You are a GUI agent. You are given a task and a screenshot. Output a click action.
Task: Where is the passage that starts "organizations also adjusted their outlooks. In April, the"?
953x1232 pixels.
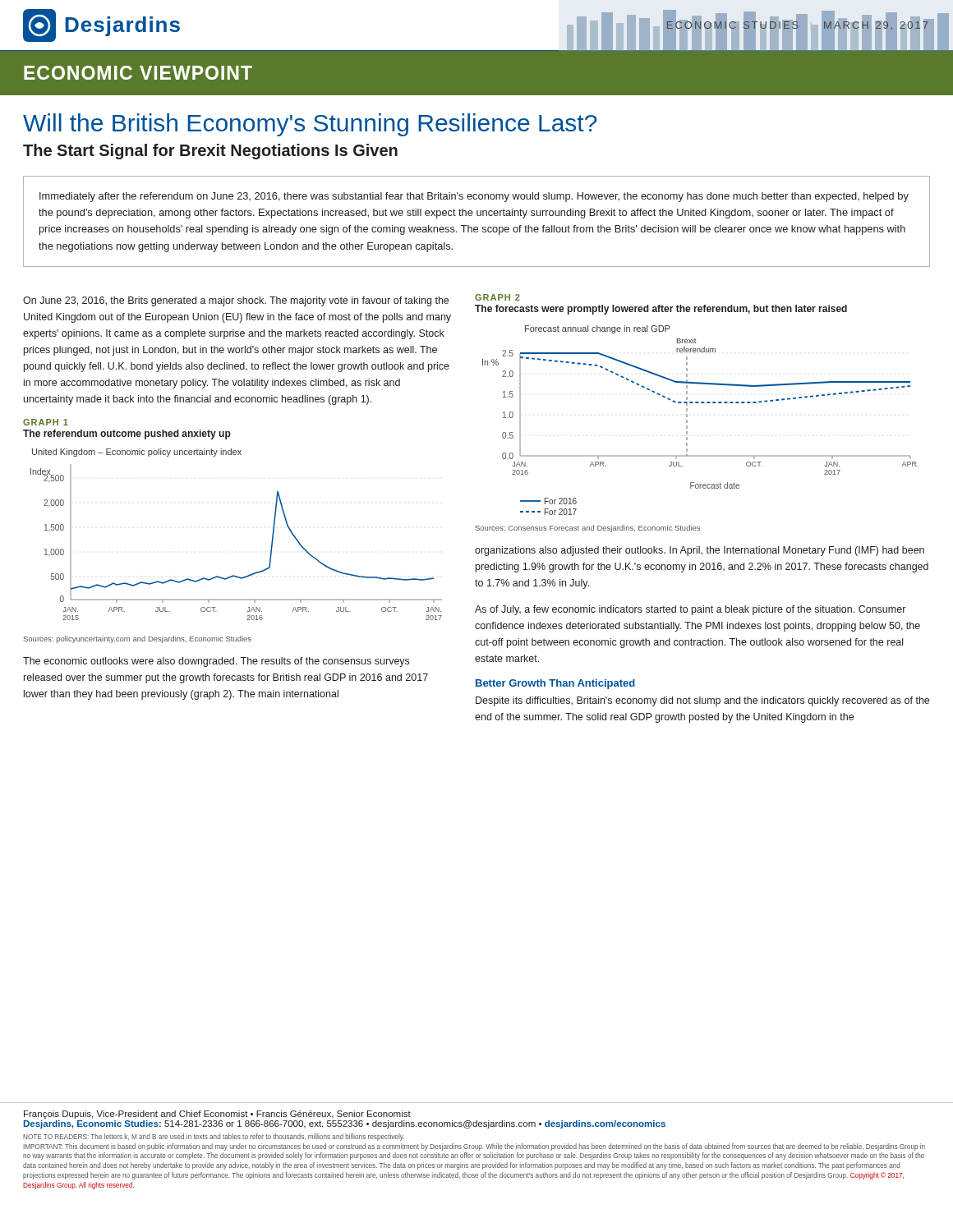[x=702, y=566]
